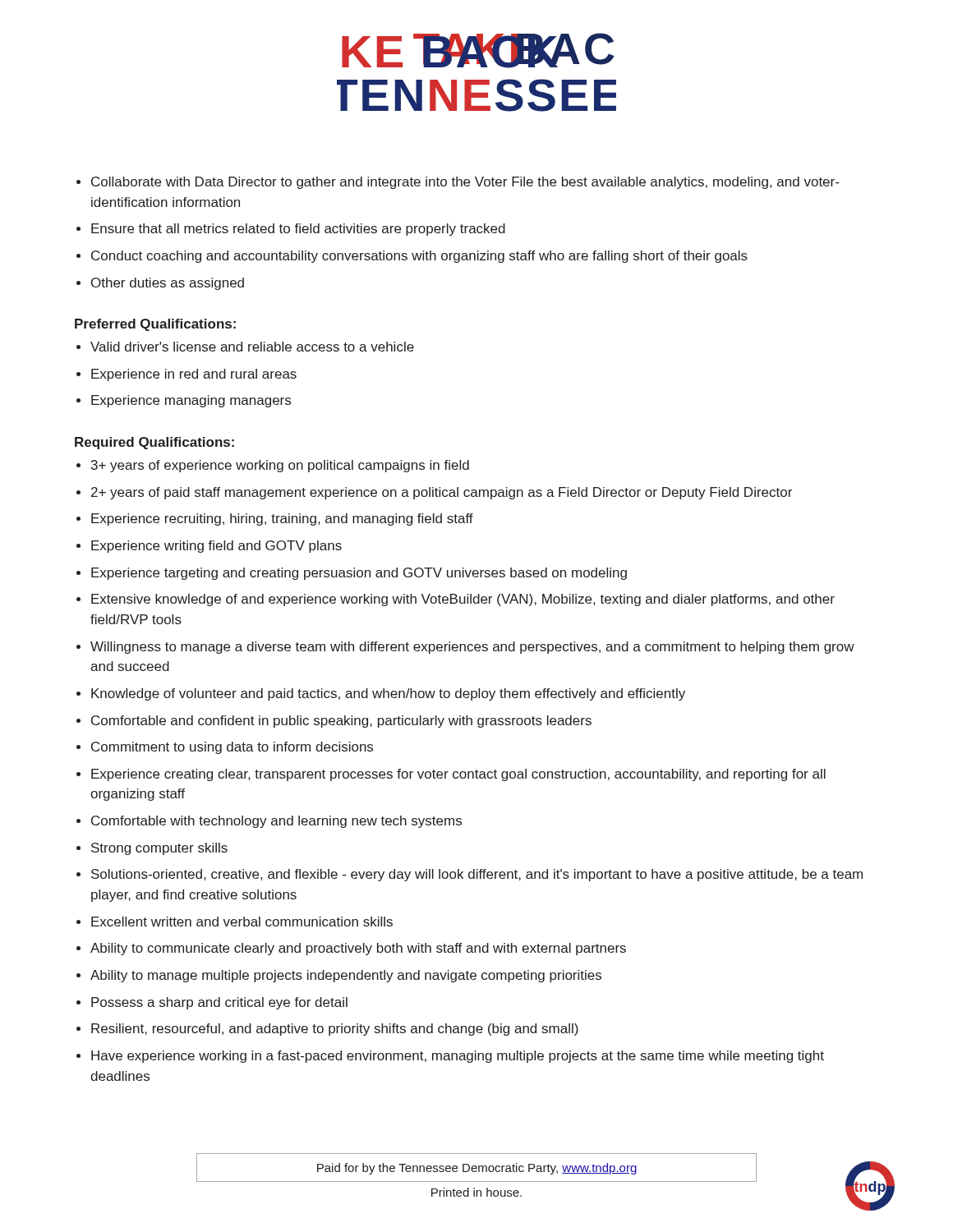Point to the block starting "Solutions-oriented, creative, and"

pyautogui.click(x=477, y=885)
